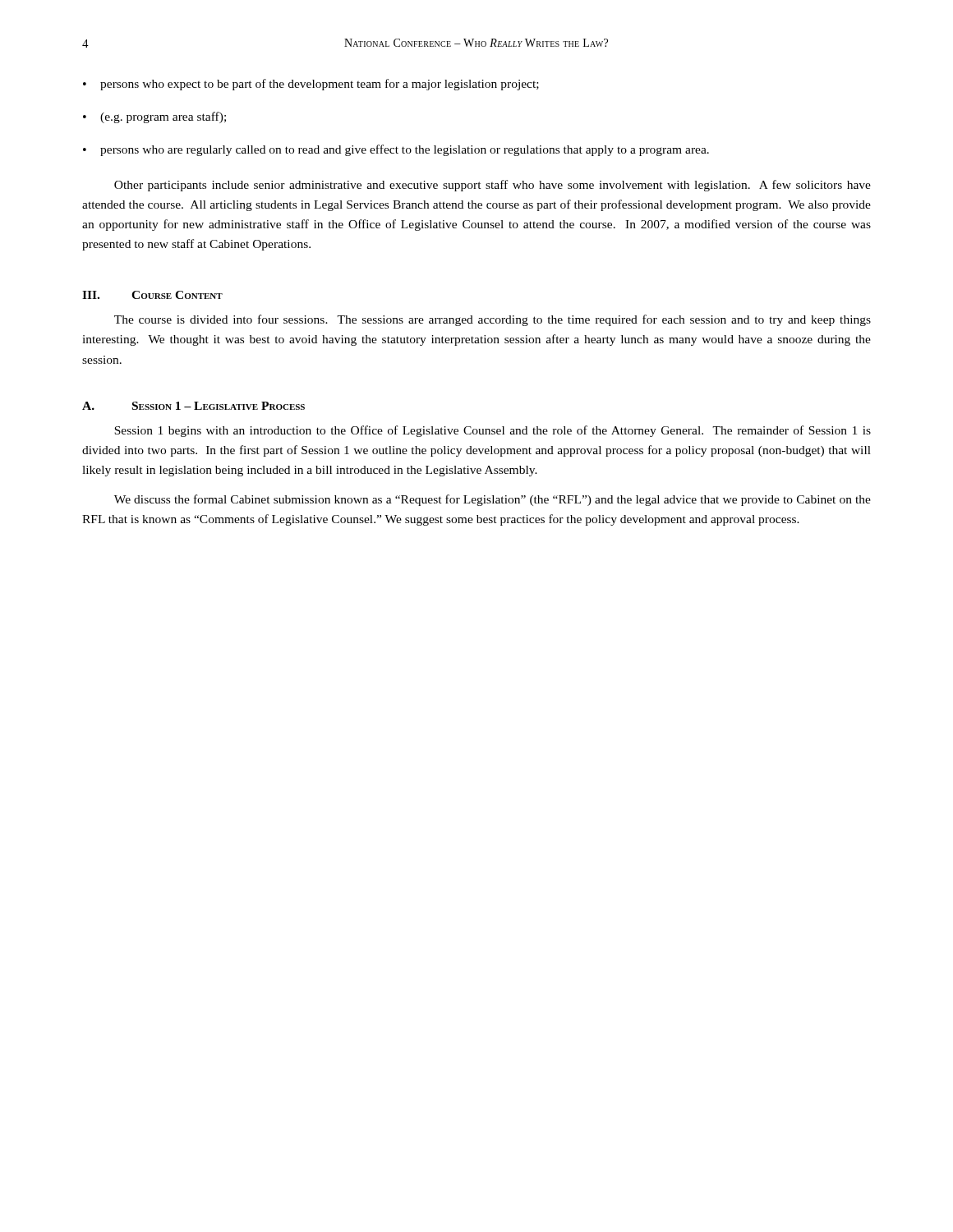Point to the passage starting "III. Course Content"
Viewport: 953px width, 1232px height.
pos(152,295)
